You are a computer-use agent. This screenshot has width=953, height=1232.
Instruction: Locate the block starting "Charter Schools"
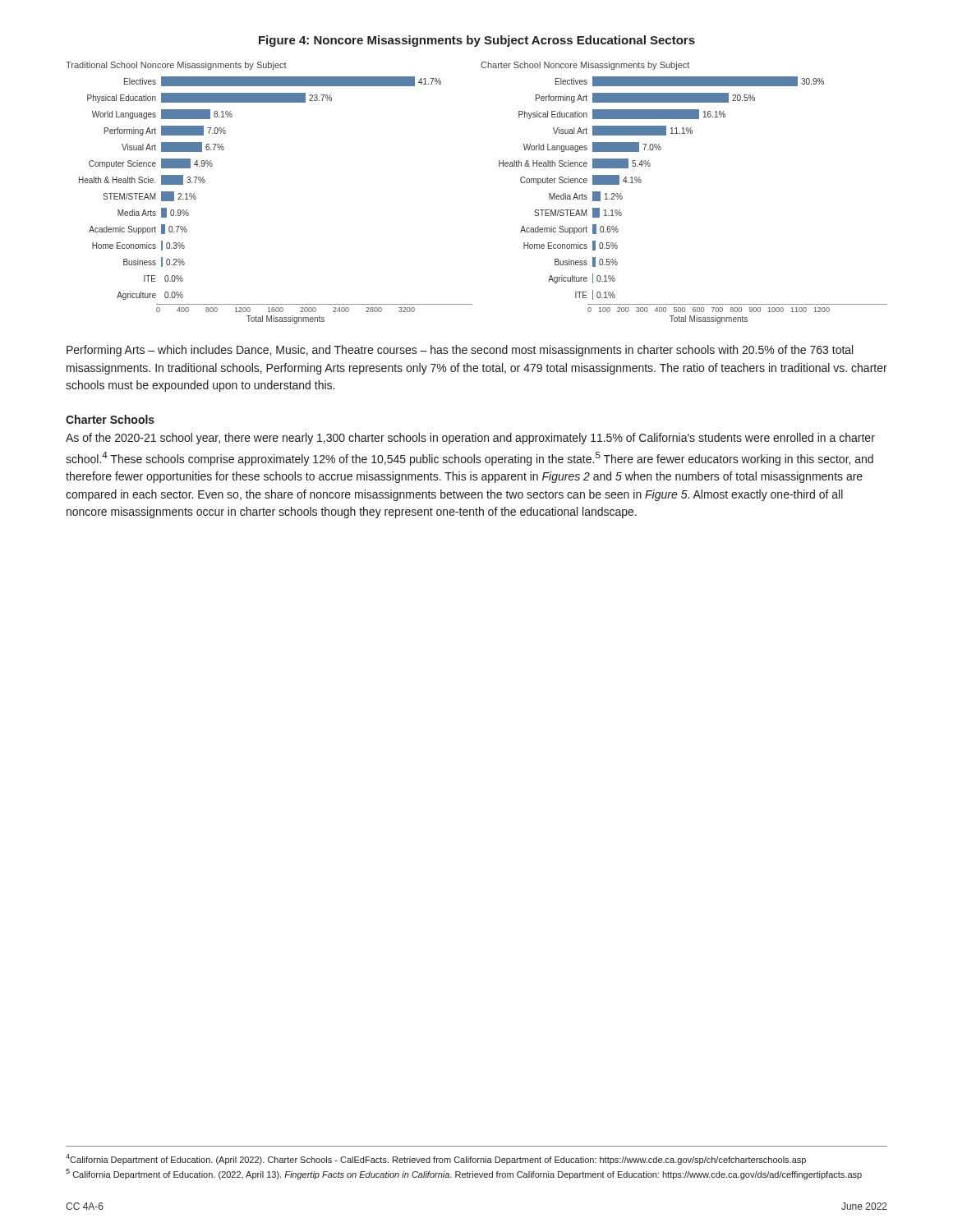[x=110, y=420]
